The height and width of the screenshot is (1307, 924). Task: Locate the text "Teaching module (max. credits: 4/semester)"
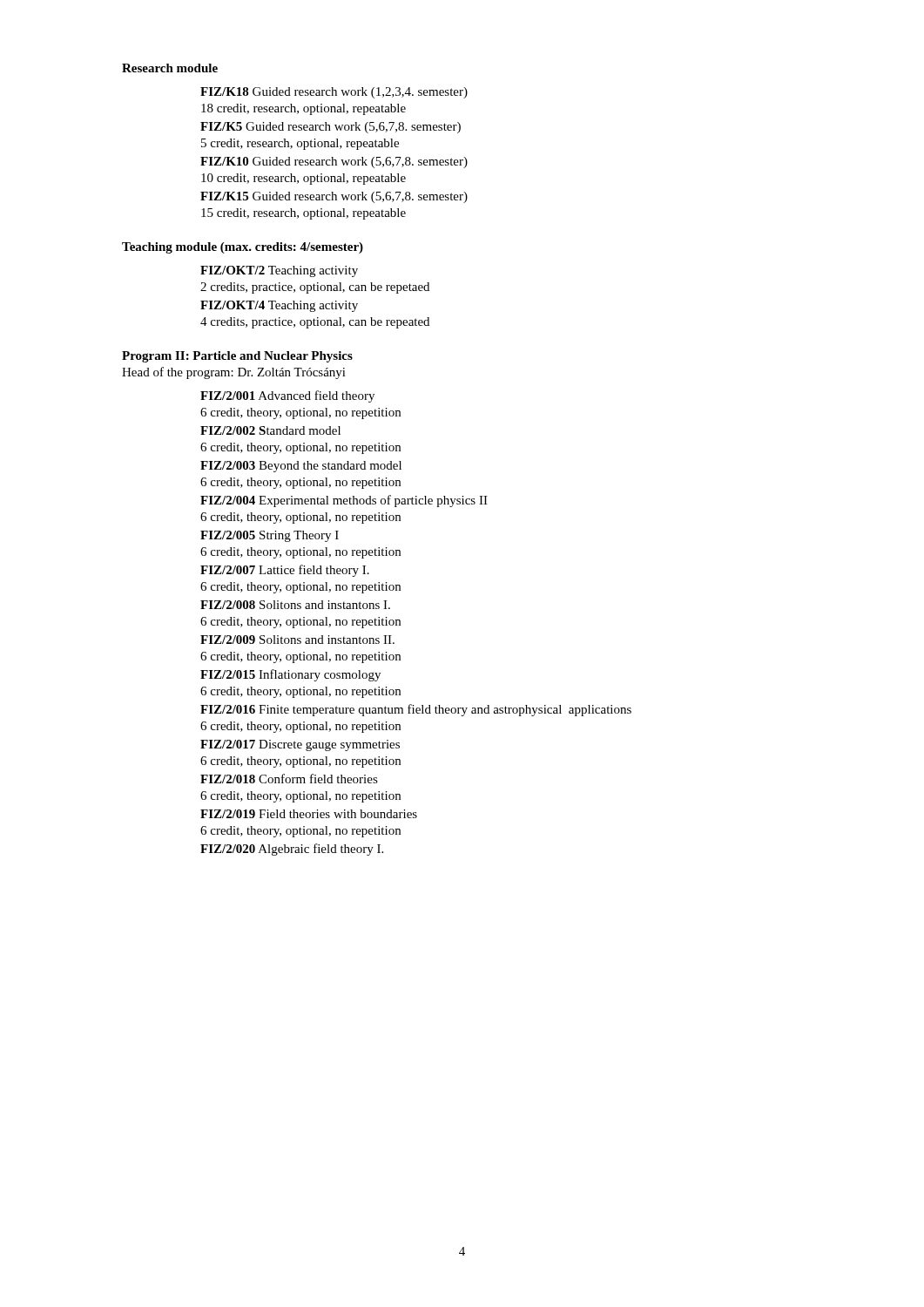tap(243, 247)
